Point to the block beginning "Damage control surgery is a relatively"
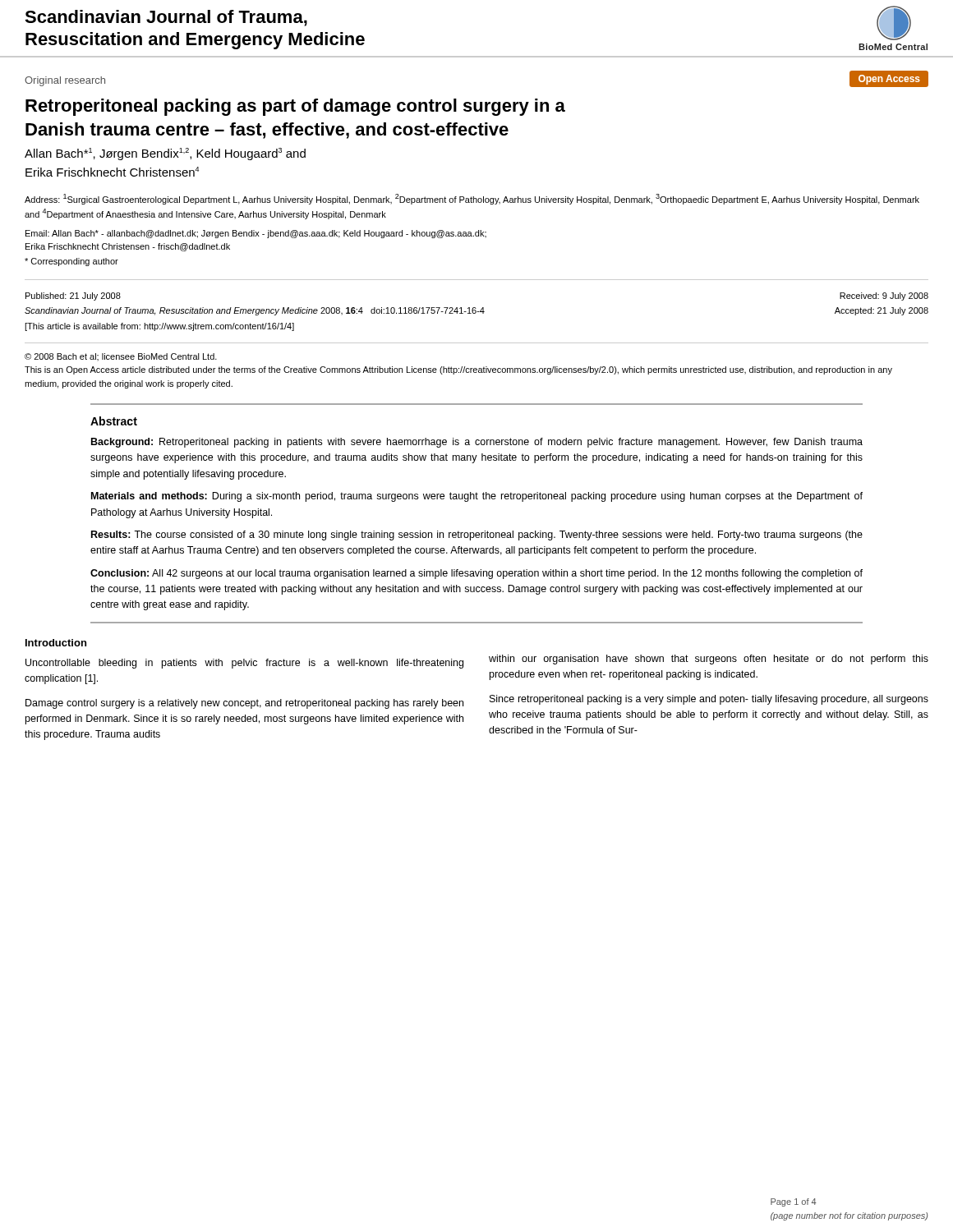Viewport: 953px width, 1232px height. [x=244, y=719]
